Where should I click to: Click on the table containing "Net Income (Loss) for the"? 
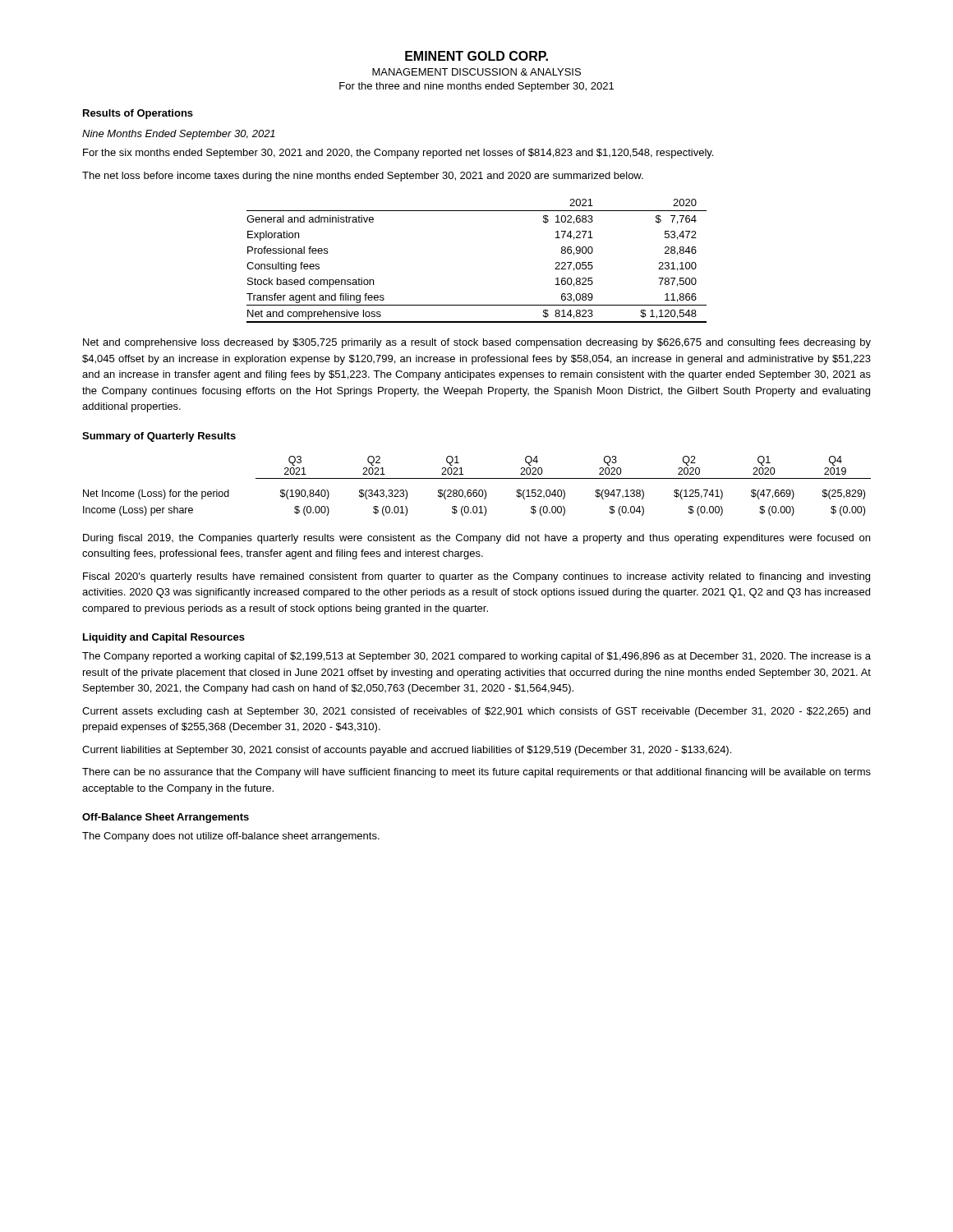tap(476, 485)
